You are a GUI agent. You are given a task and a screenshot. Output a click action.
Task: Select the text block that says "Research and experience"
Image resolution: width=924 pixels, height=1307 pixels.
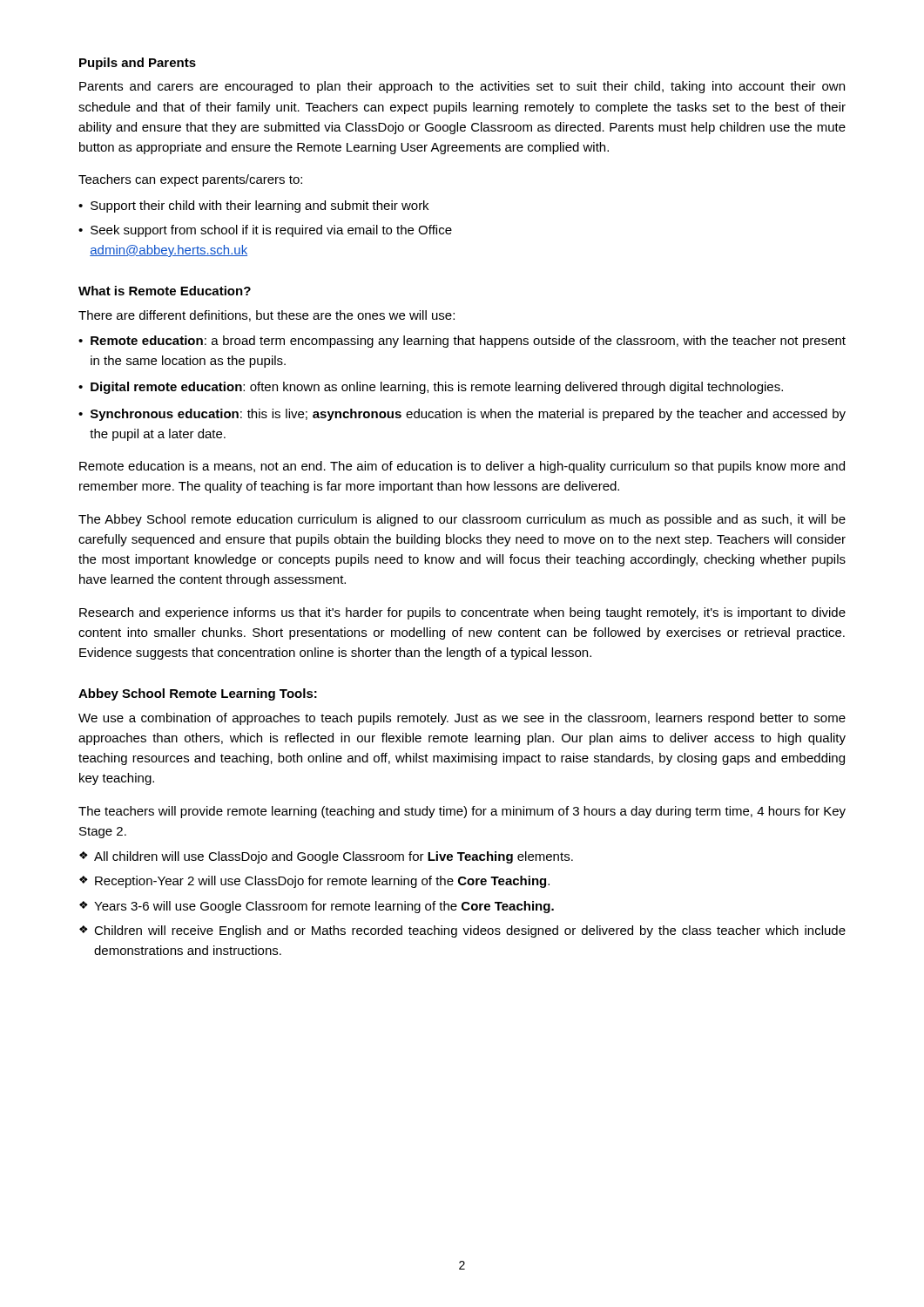click(x=462, y=632)
